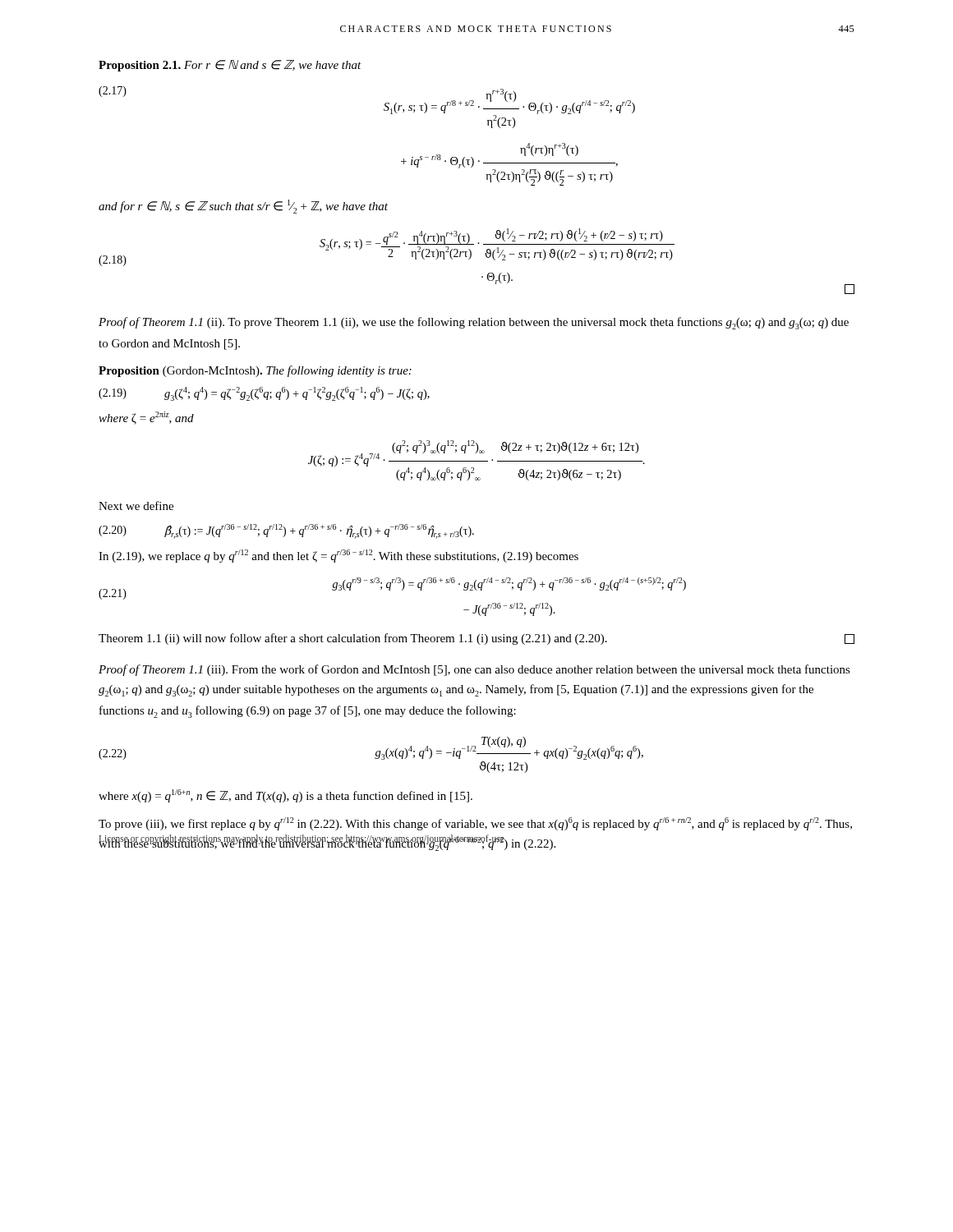Point to the formula beginning "(2.18) S2(r, s; τ) = −qs/22 · η4(rτ)ηr+3(τ)η2(2τ)η2(2rτ)"
Screen dimensions: 1232x953
click(x=476, y=261)
